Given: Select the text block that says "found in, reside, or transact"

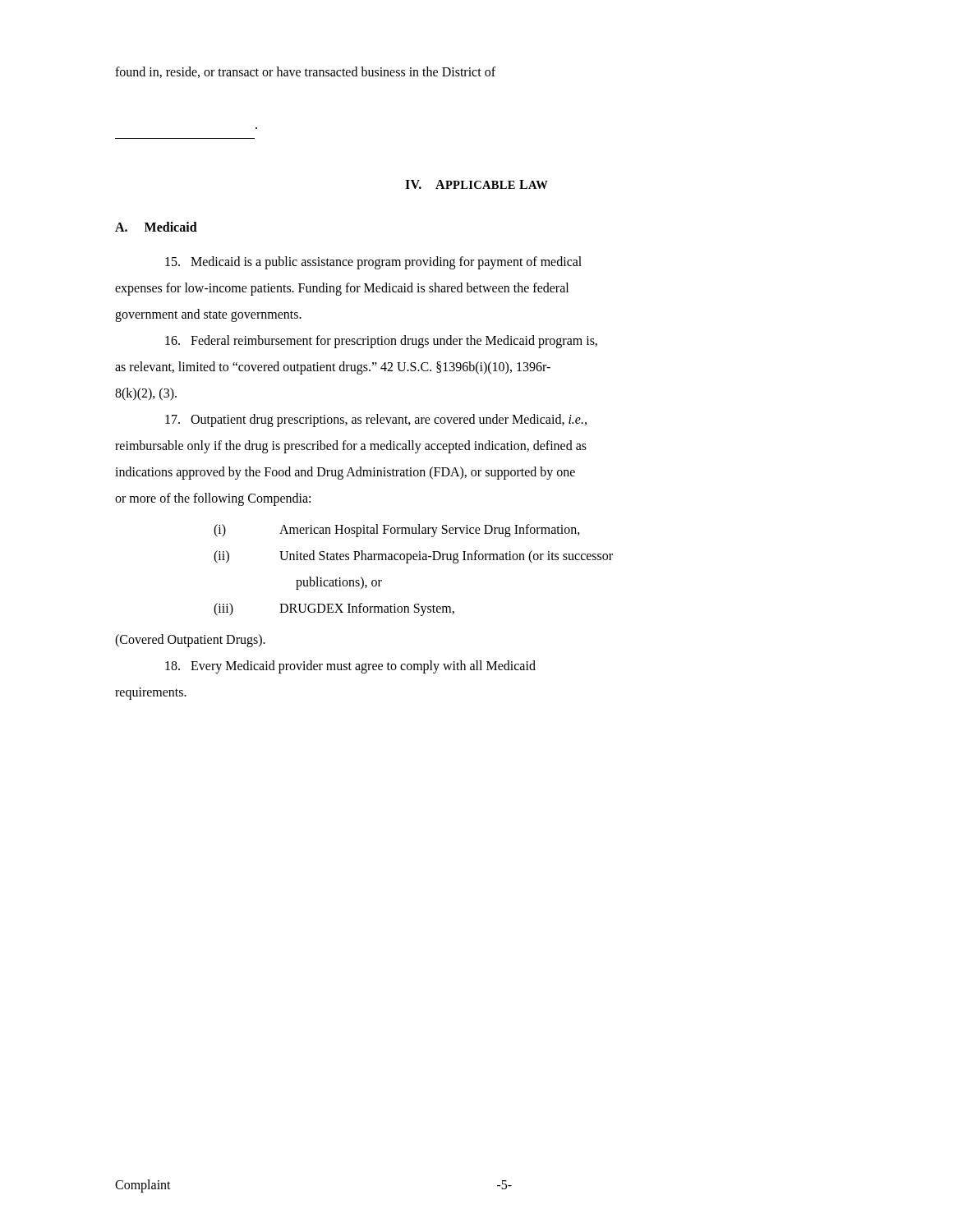Looking at the screenshot, I should coord(305,72).
